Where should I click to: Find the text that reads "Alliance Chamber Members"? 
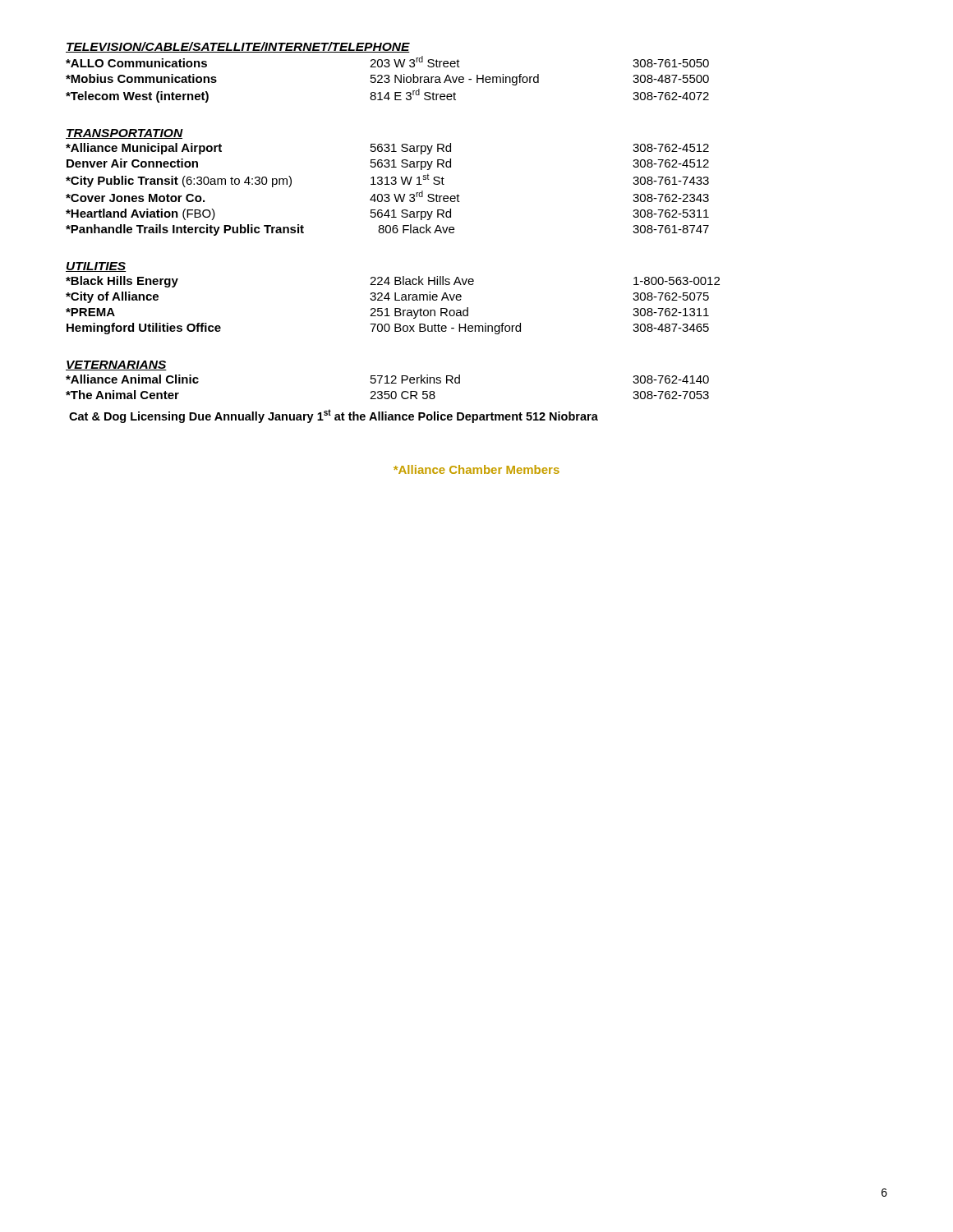click(476, 469)
